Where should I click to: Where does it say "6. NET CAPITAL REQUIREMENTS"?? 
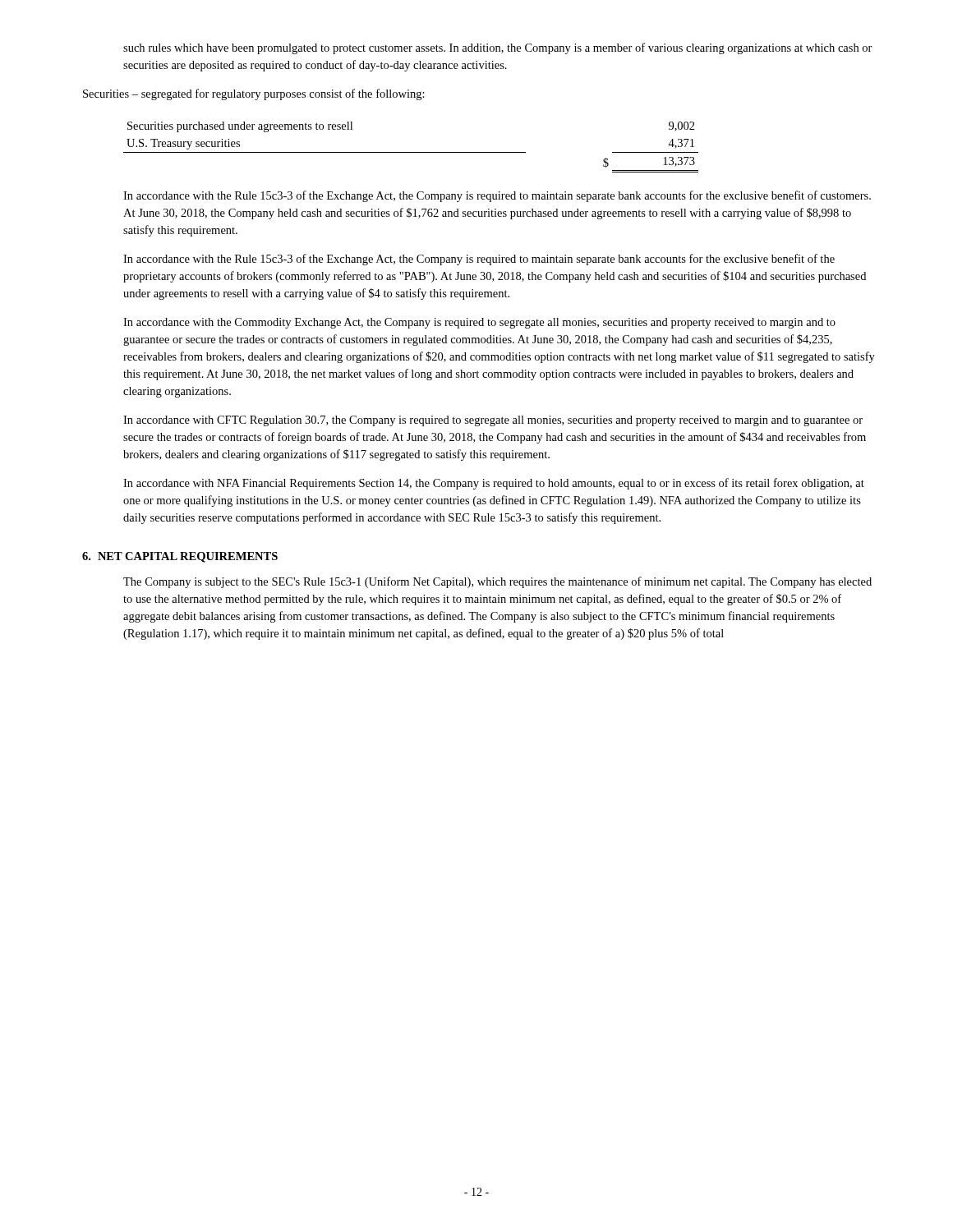180,557
